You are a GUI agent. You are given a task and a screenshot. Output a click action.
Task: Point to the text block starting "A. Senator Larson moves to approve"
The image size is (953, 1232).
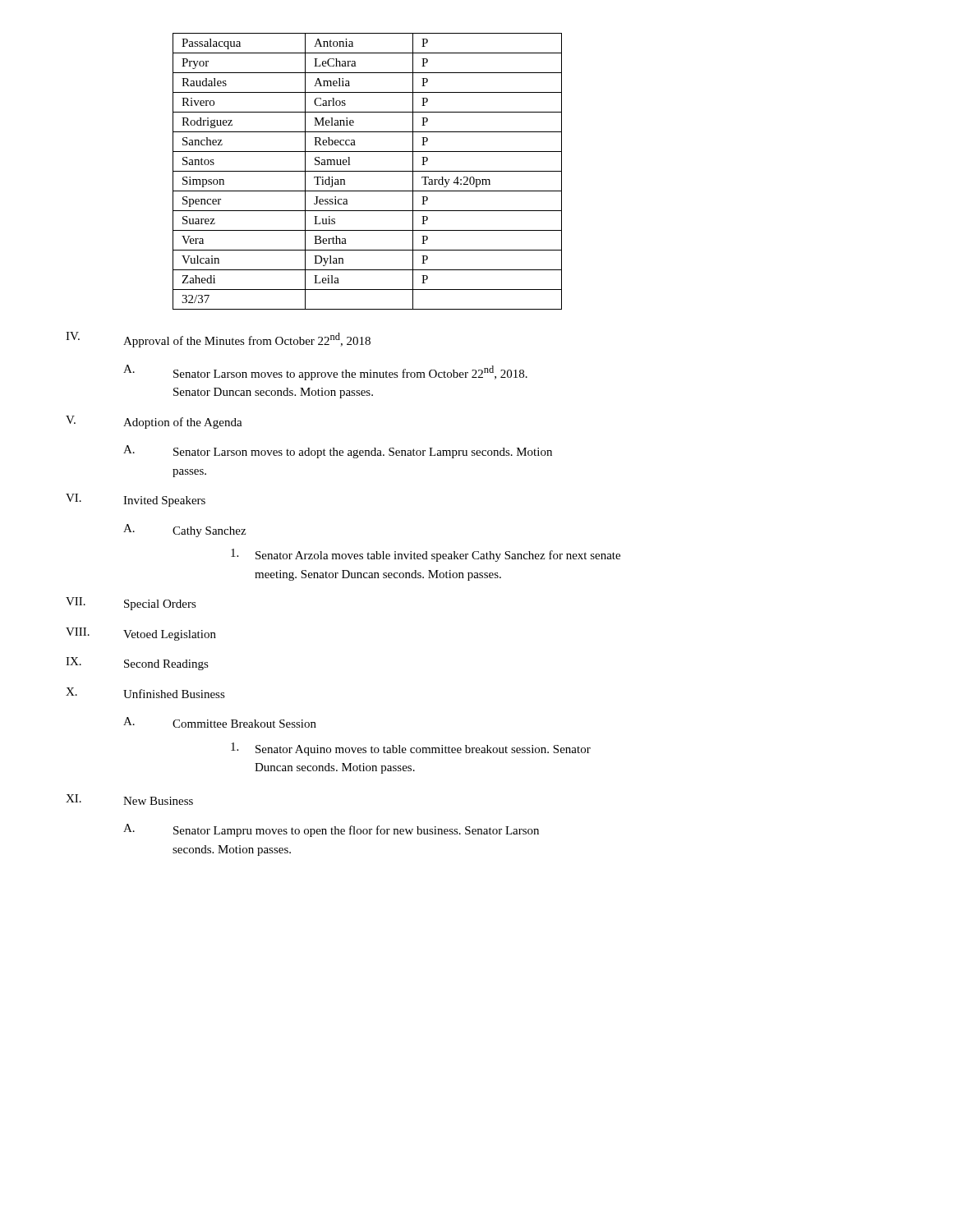pos(505,382)
